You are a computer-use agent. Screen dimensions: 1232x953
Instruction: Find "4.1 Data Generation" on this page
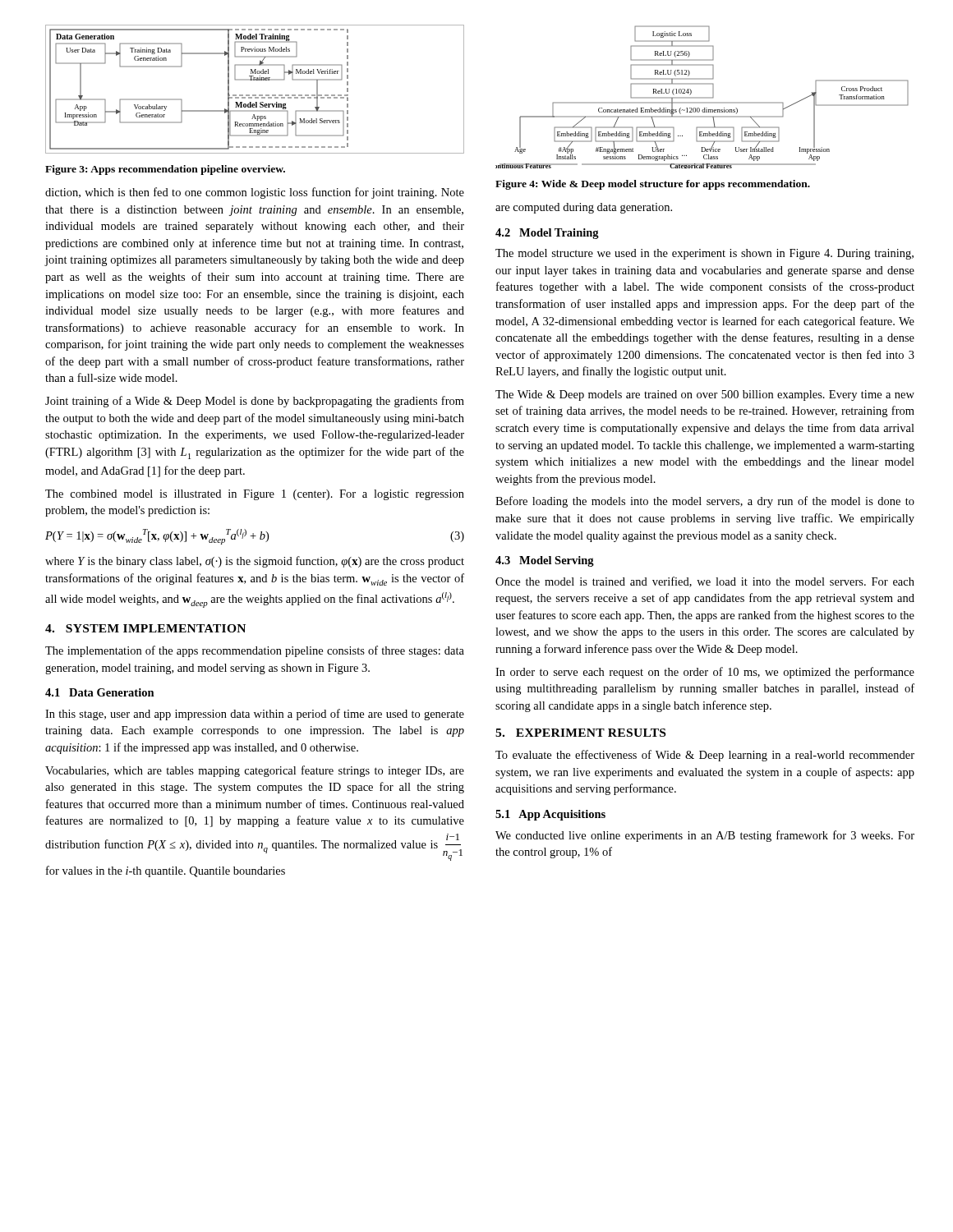point(100,692)
